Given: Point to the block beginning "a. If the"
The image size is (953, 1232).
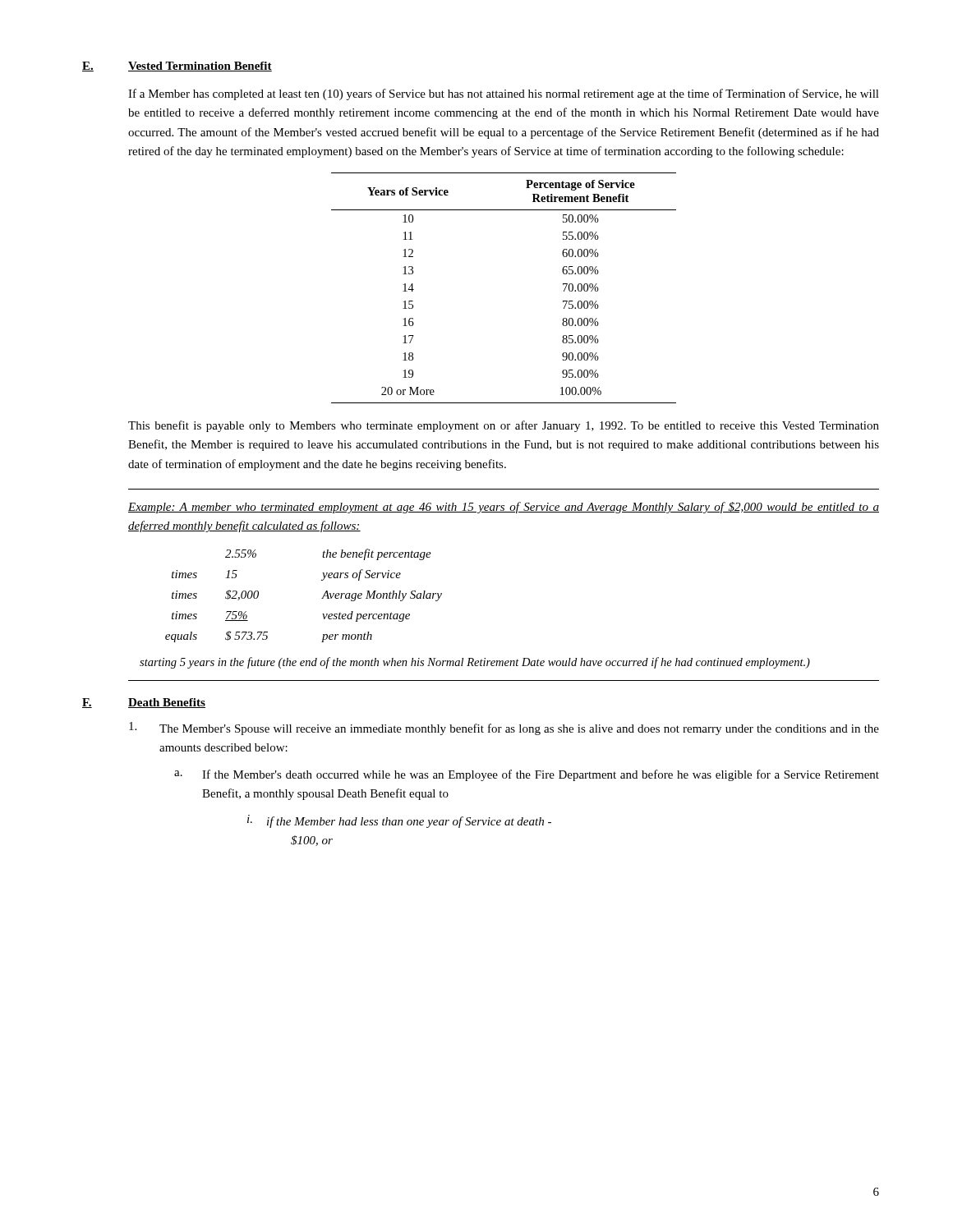Looking at the screenshot, I should (527, 785).
